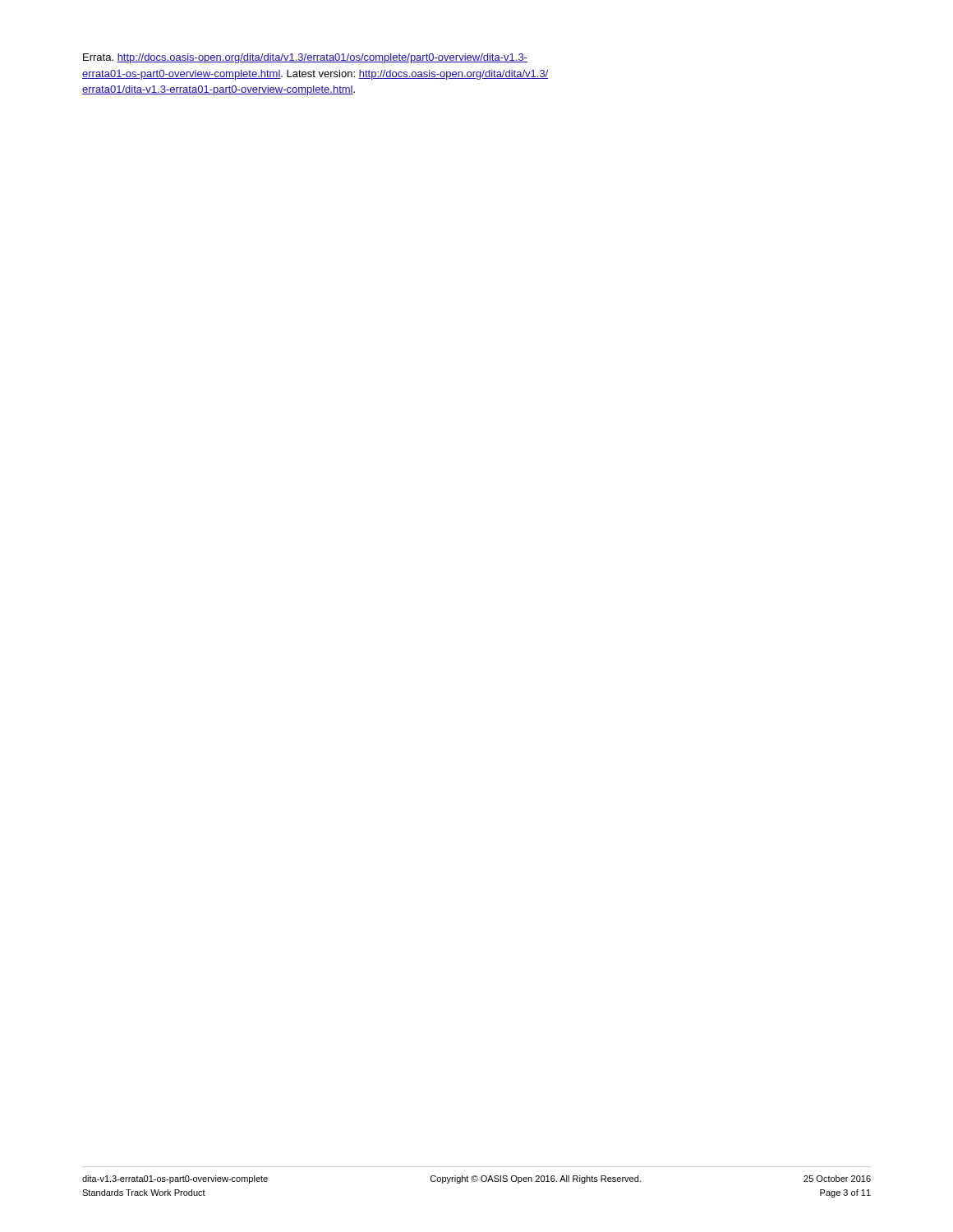Select the text that says "Errata. http://docs.oasis-open.org/dita/dita/v1.3/errata01/os/complete/part0-overview/dita-v1.3-errata01-os-part0-overview-complete.html. Latest version: http://docs.oasis-open.org/dita/dita/v1.3/errata01/dita-v1.3-errata01-part0-overview-complete.html."
This screenshot has height=1232, width=953.
point(315,73)
